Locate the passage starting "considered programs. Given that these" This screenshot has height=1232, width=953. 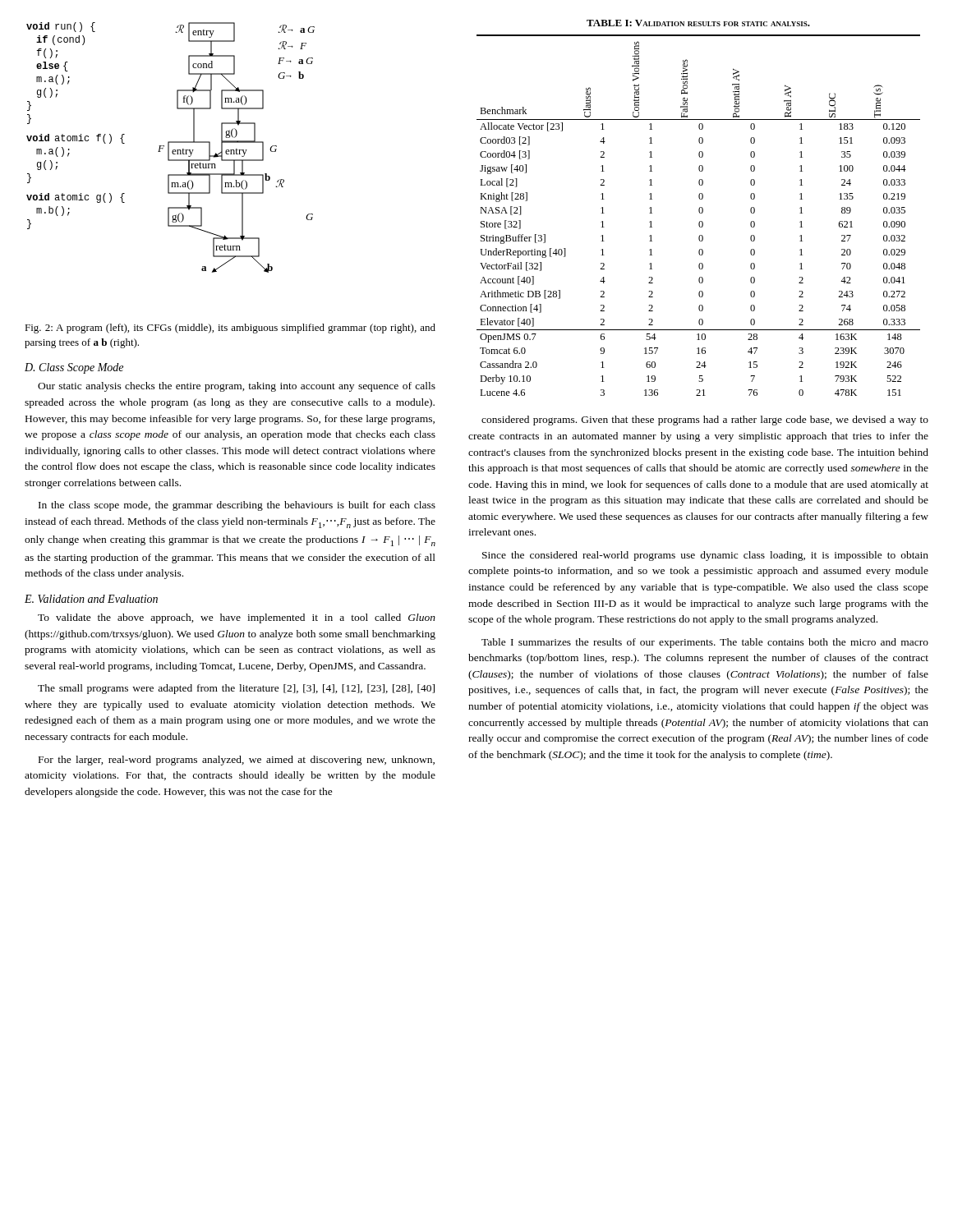[698, 476]
